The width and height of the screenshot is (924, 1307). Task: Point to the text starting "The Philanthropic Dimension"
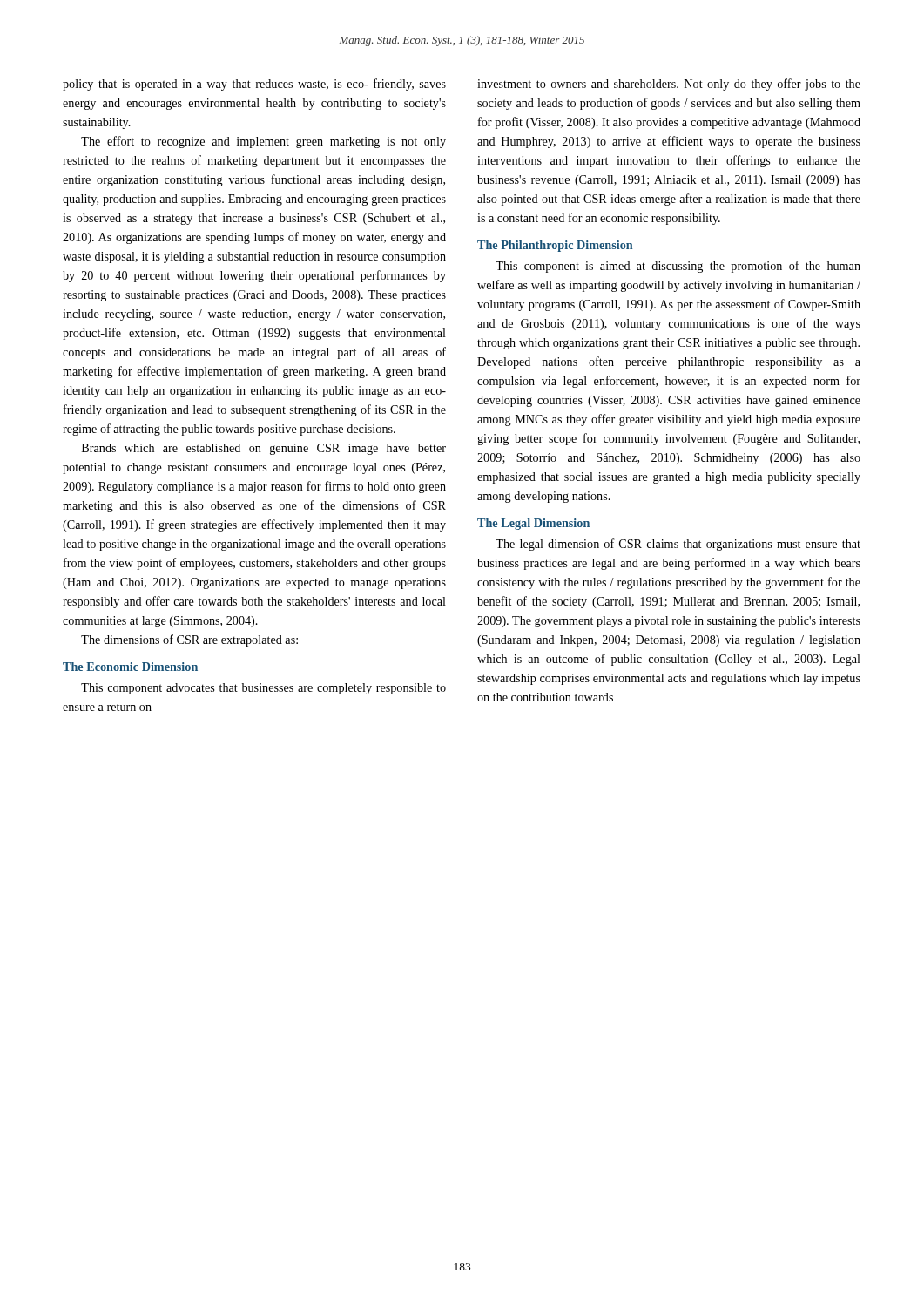(555, 245)
